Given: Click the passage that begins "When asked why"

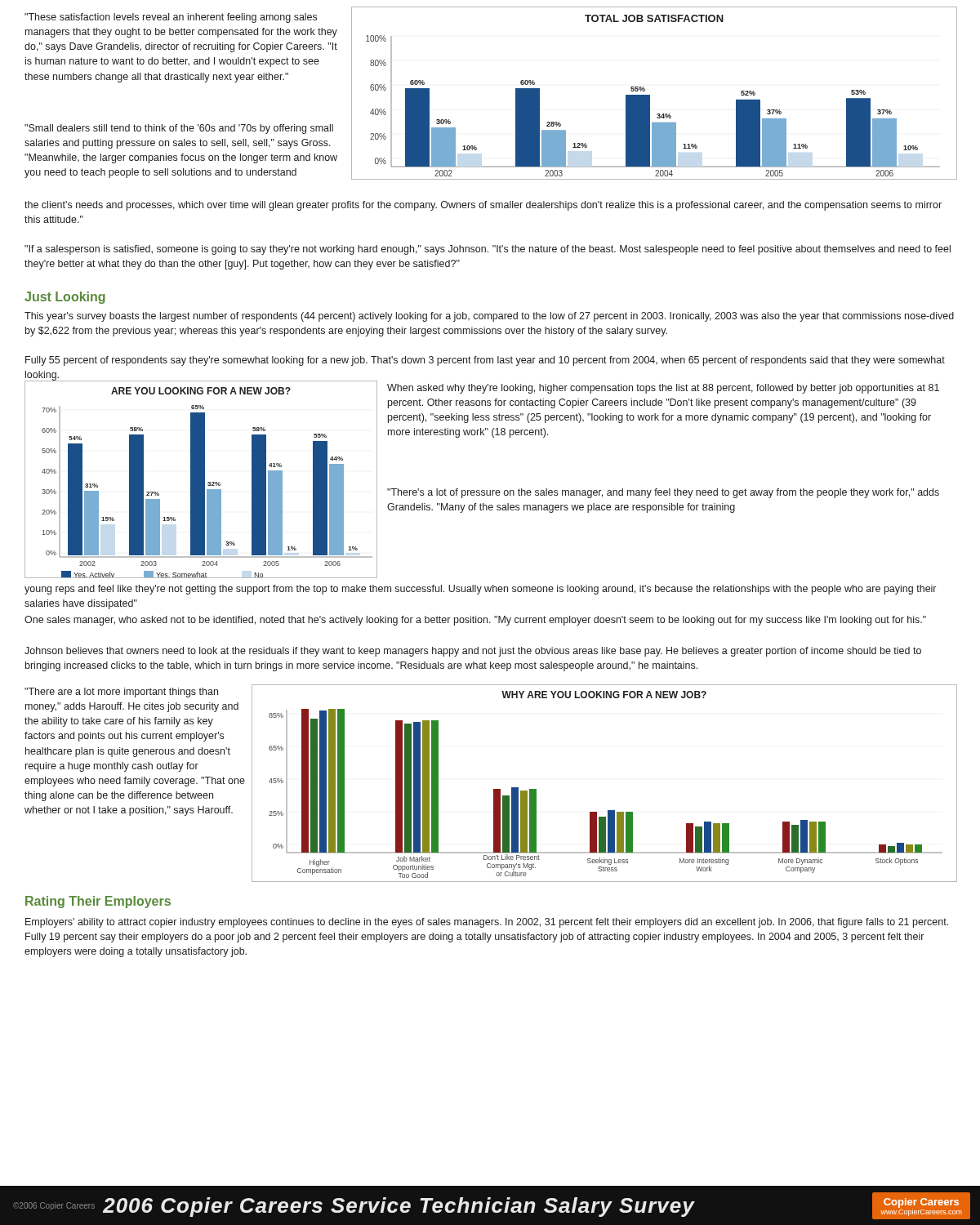Looking at the screenshot, I should pyautogui.click(x=663, y=410).
